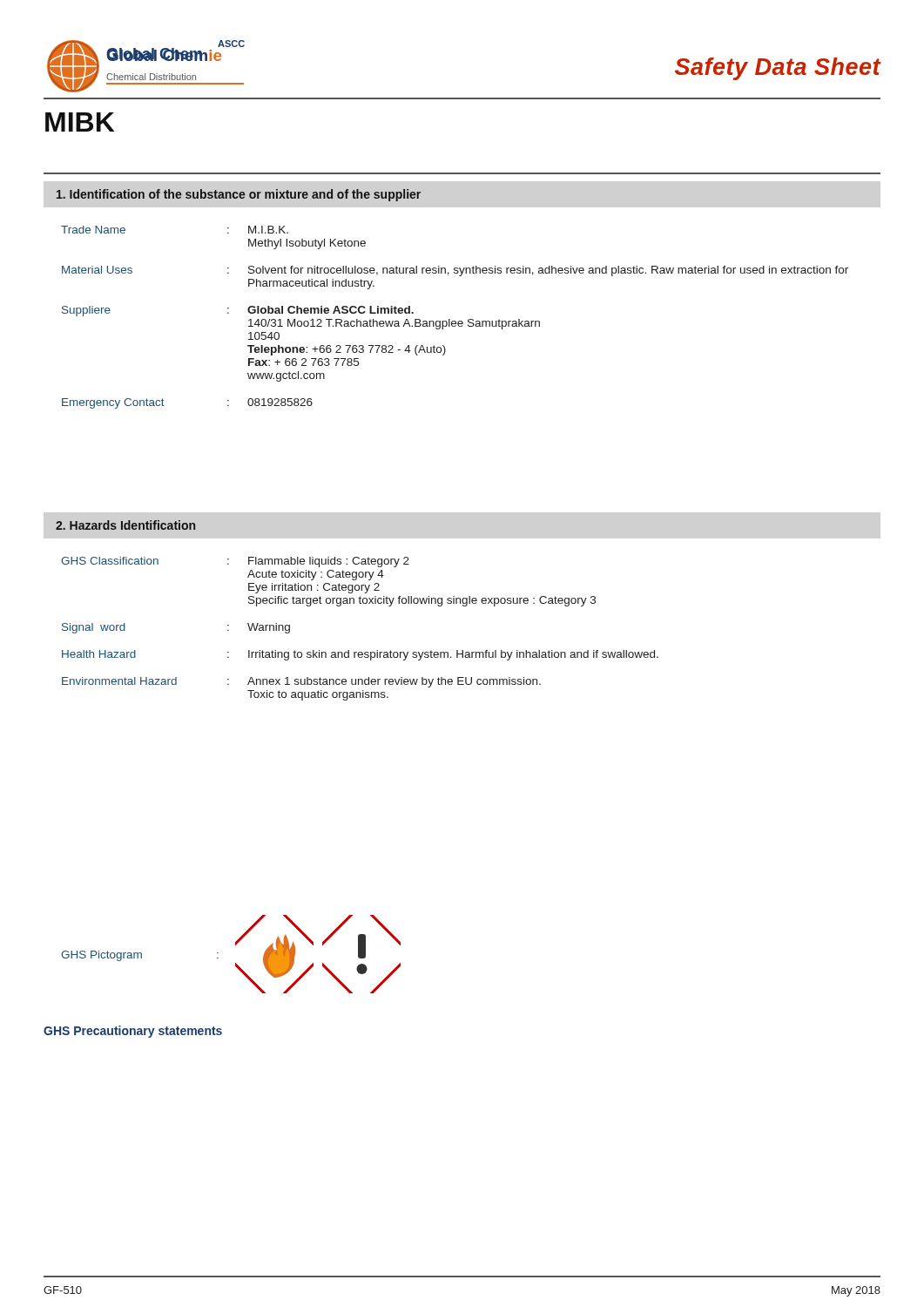This screenshot has width=924, height=1307.
Task: Click on the block starting "1. Identification of the substance or"
Action: coord(238,194)
